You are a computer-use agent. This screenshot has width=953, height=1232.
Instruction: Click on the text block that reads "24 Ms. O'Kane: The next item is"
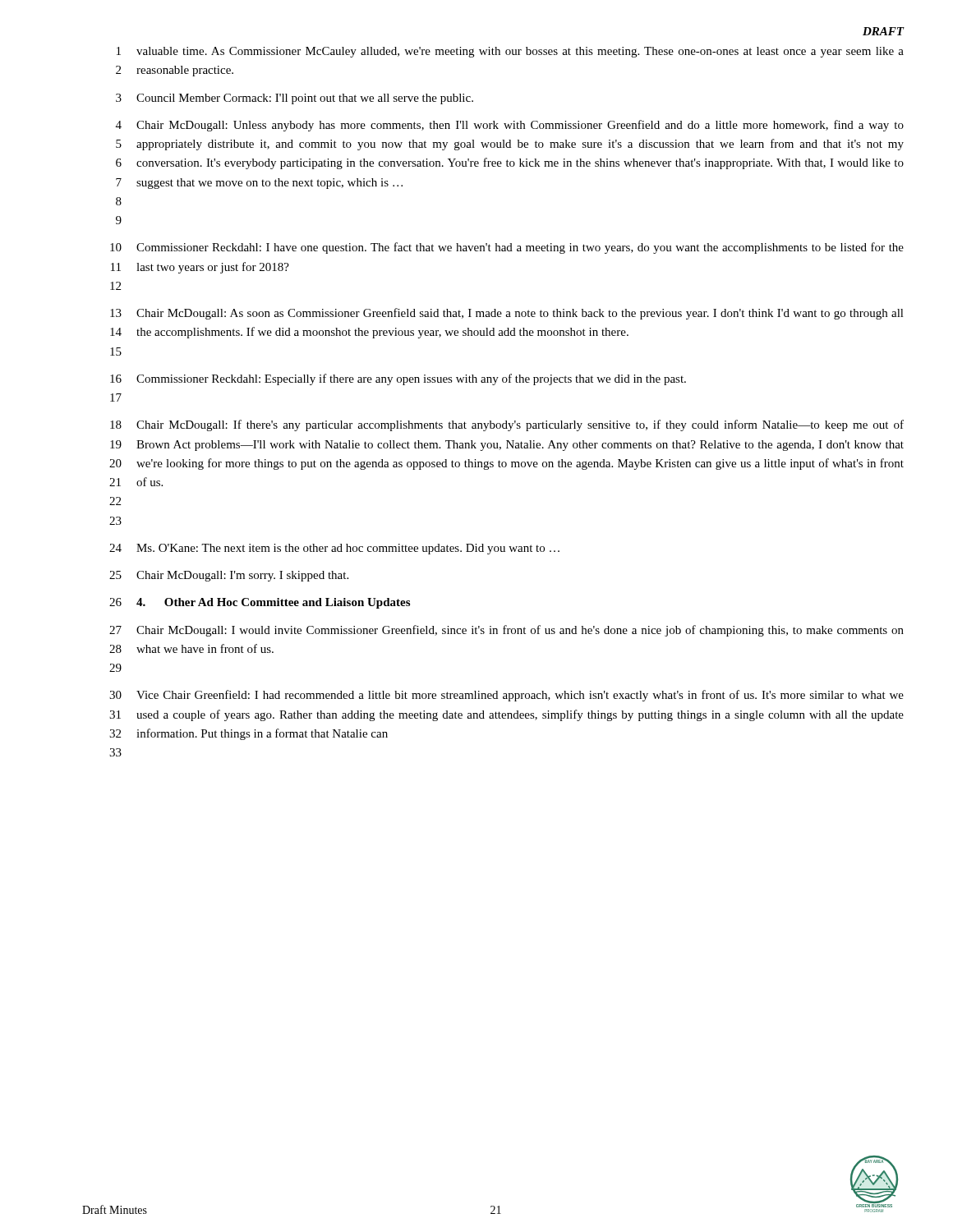[493, 548]
